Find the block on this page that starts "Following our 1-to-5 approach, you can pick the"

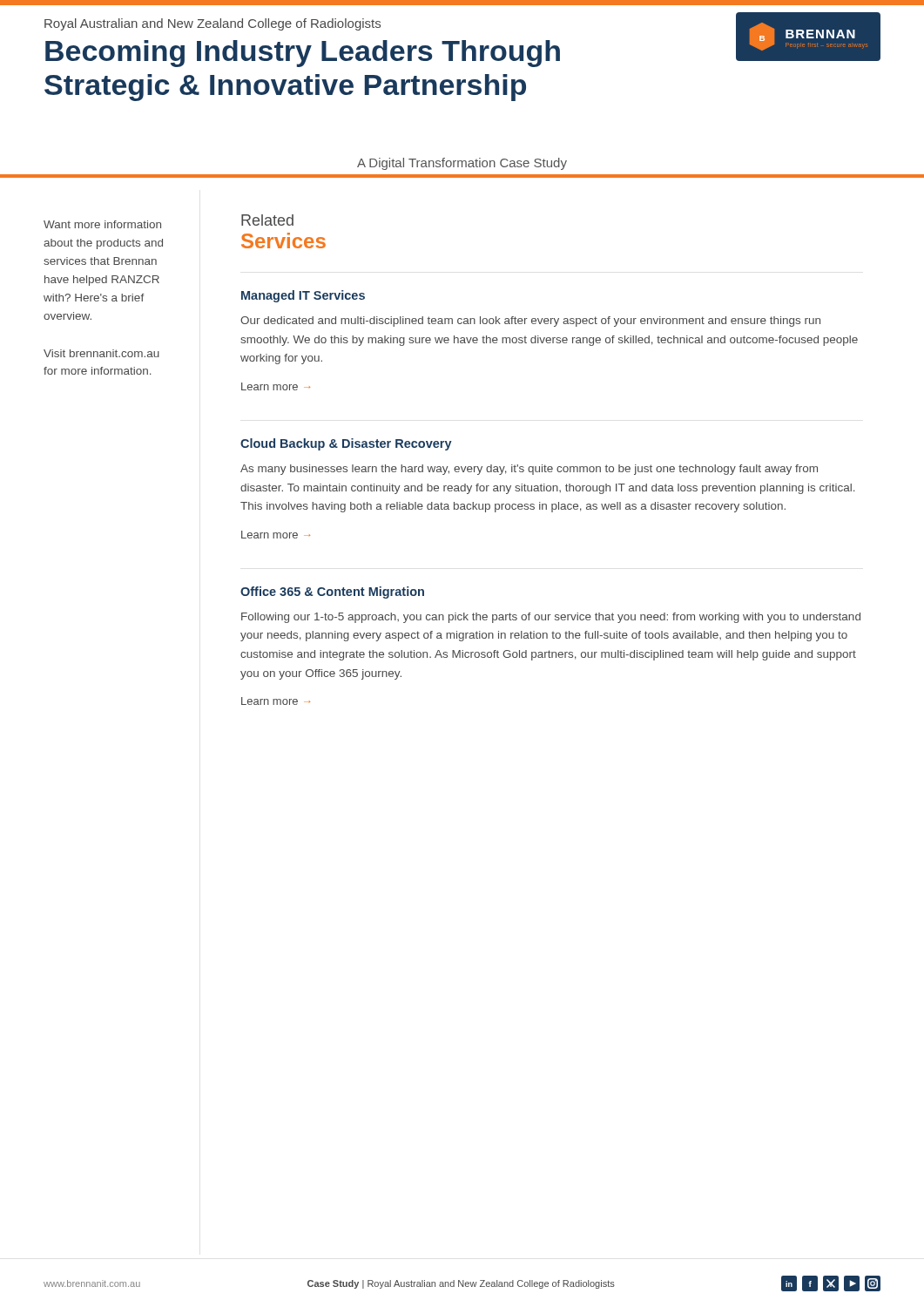551,644
